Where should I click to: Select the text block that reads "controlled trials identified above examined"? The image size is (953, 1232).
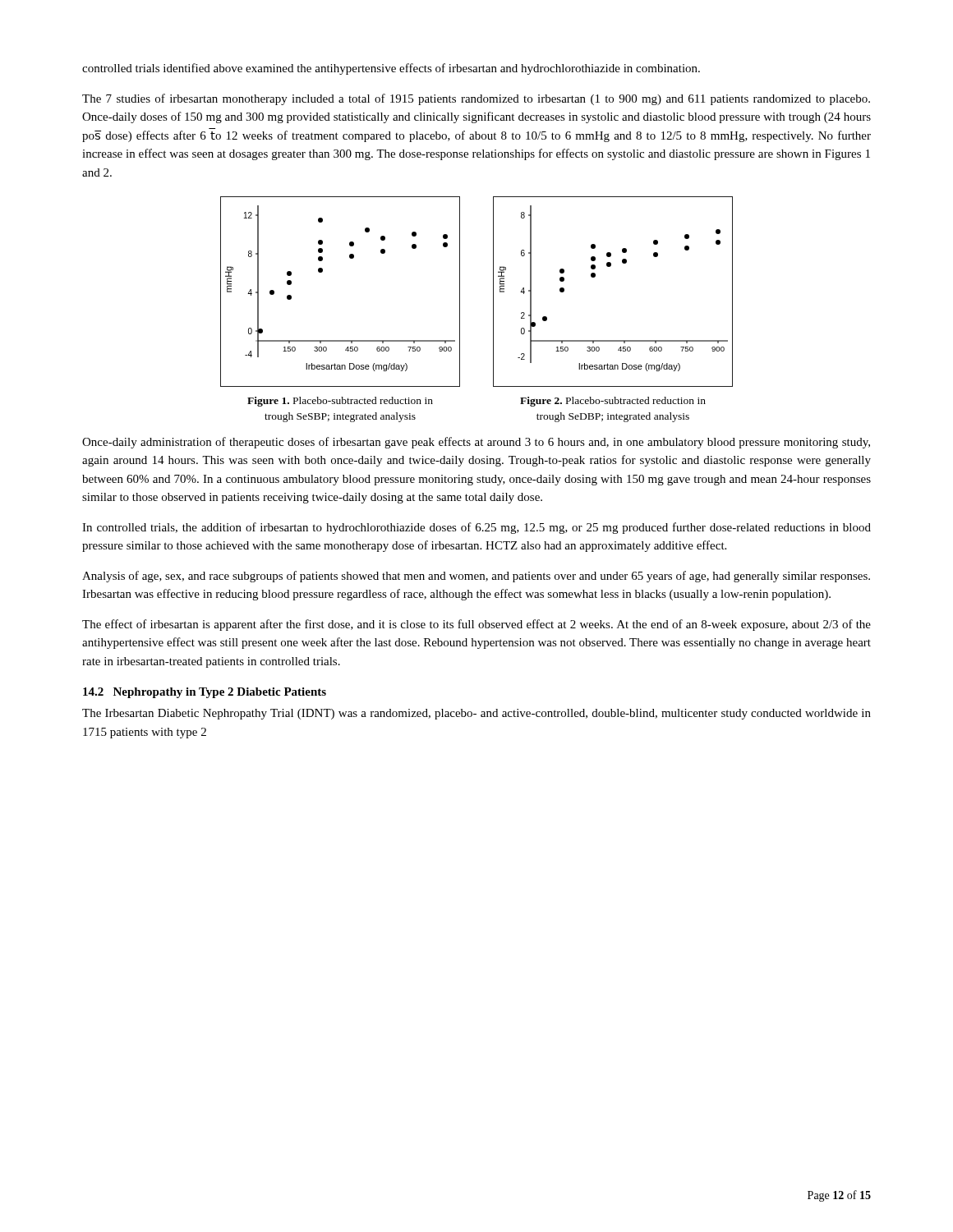(x=391, y=68)
